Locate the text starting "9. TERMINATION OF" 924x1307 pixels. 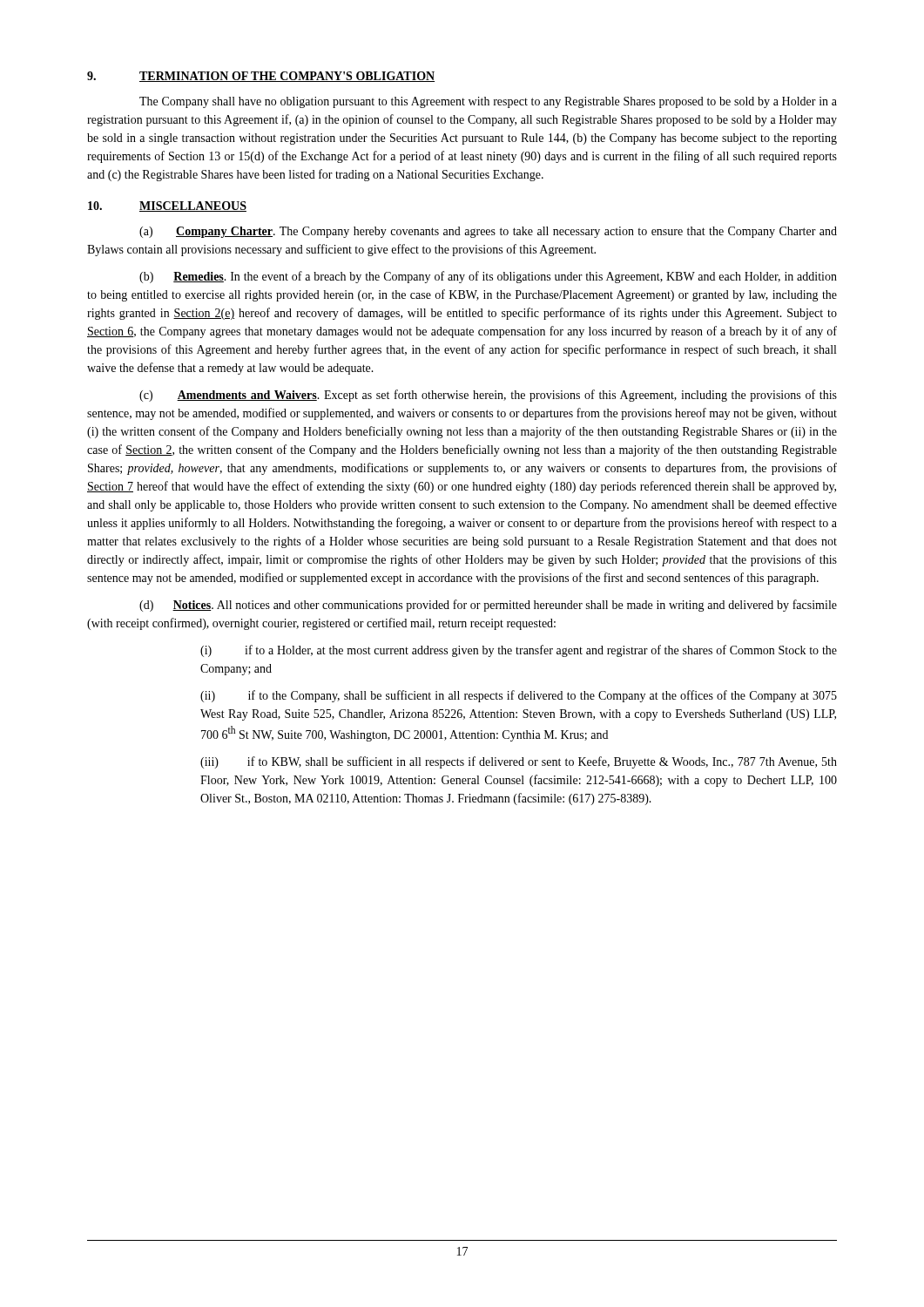coord(261,77)
